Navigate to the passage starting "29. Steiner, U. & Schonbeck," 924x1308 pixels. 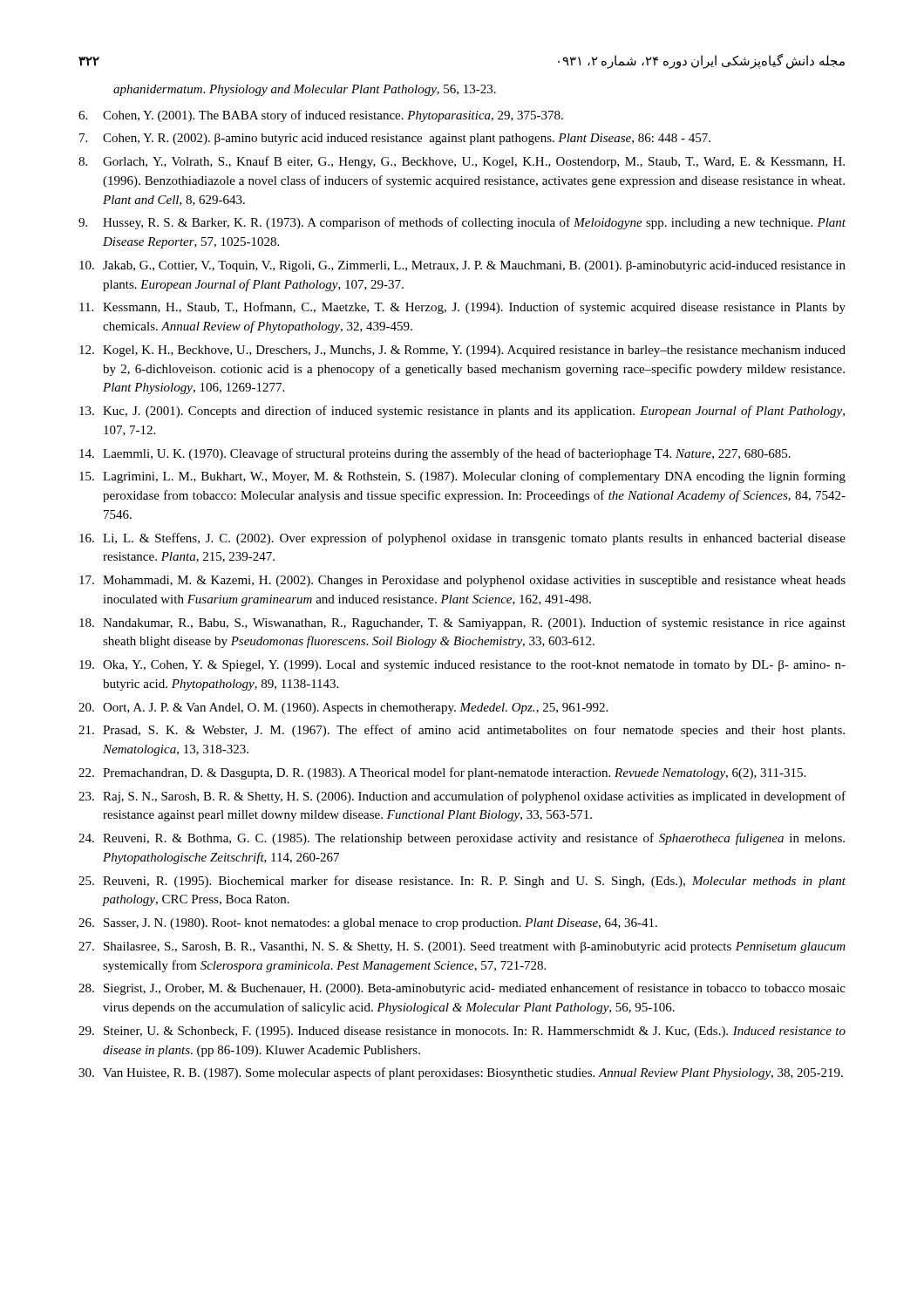pos(462,1041)
